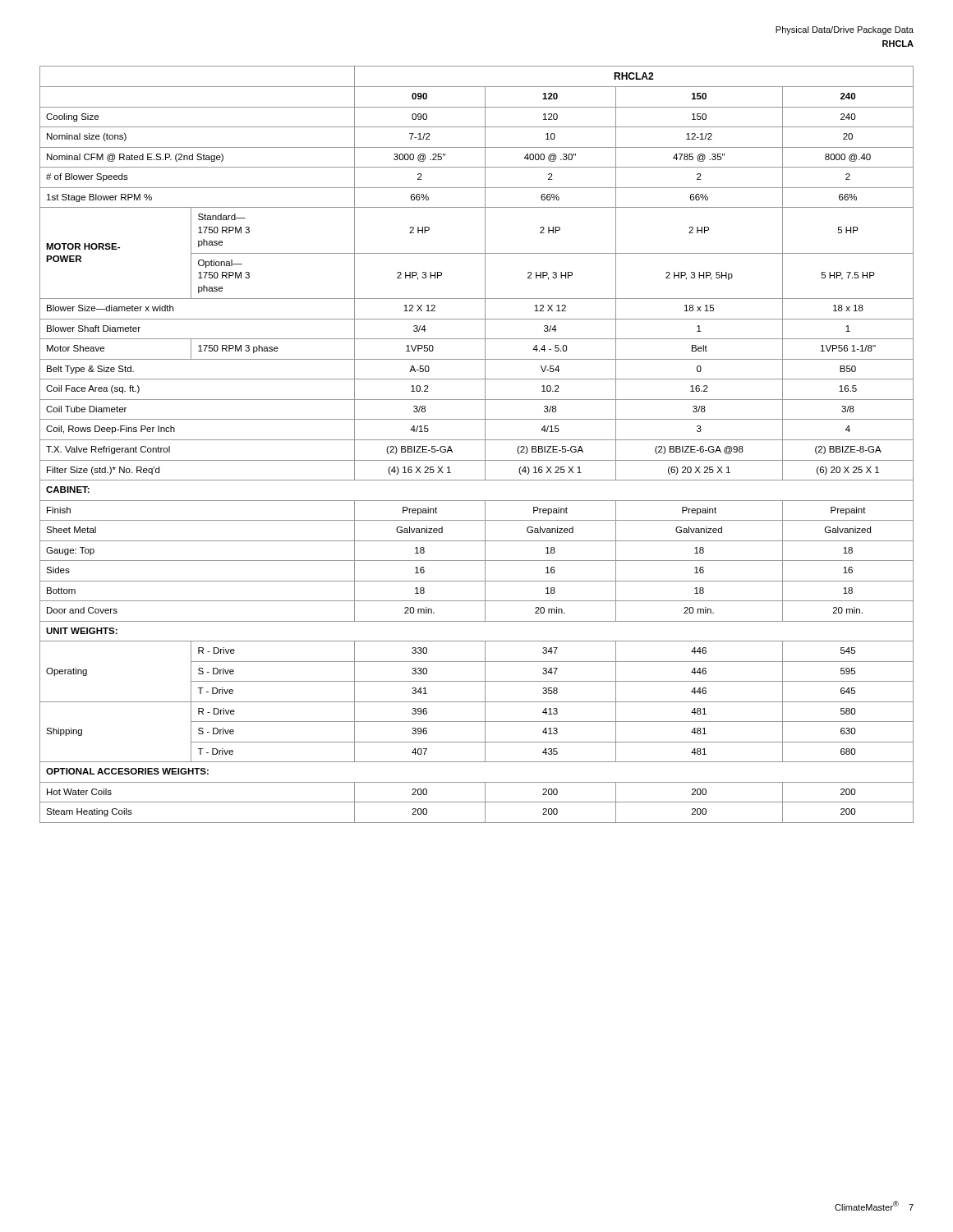Locate the table with the text "(4) 16 X"
Viewport: 953px width, 1232px height.
tap(476, 444)
